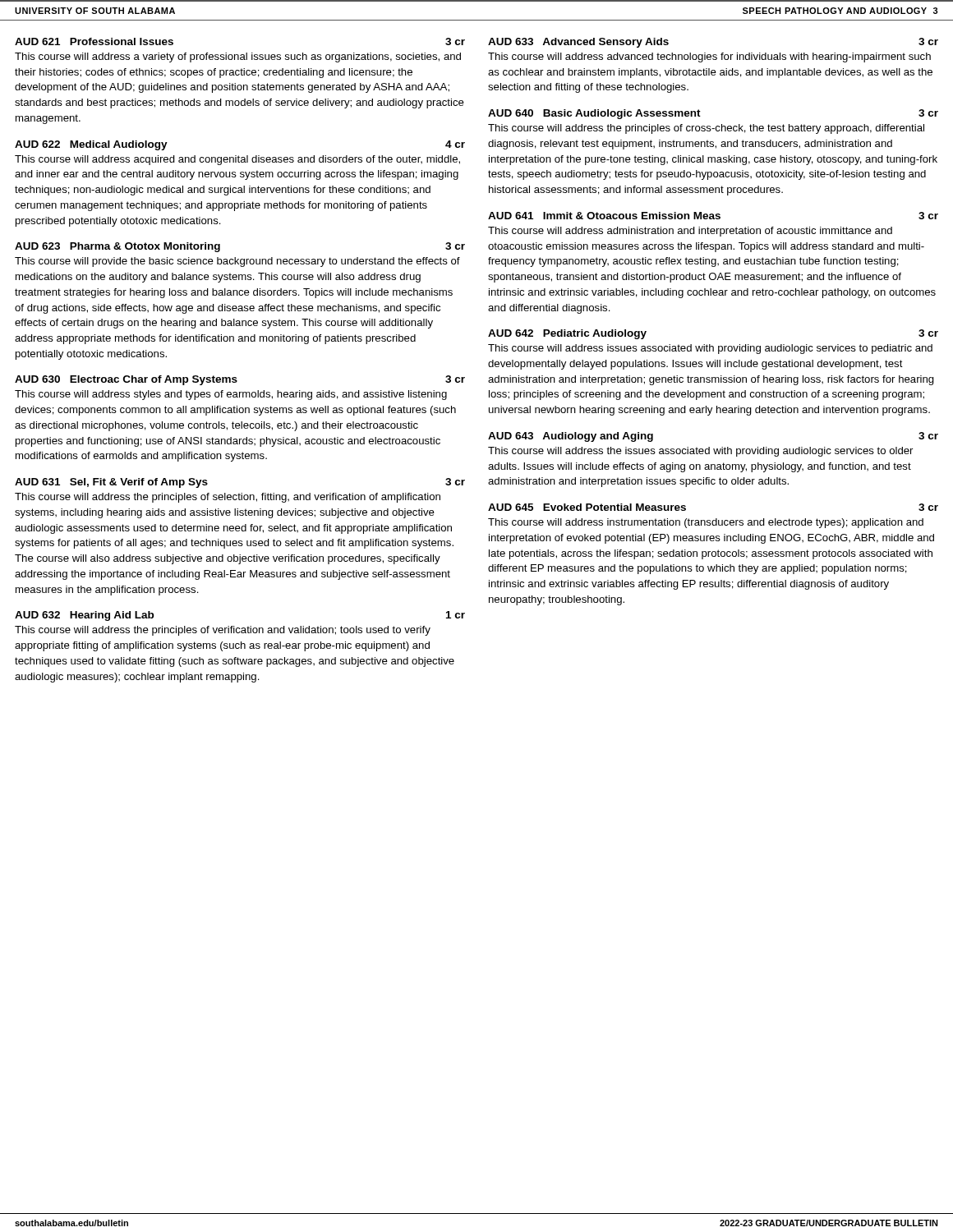Navigate to the text starting "AUD 630 Electroac Char of Amp Systems"

point(240,379)
